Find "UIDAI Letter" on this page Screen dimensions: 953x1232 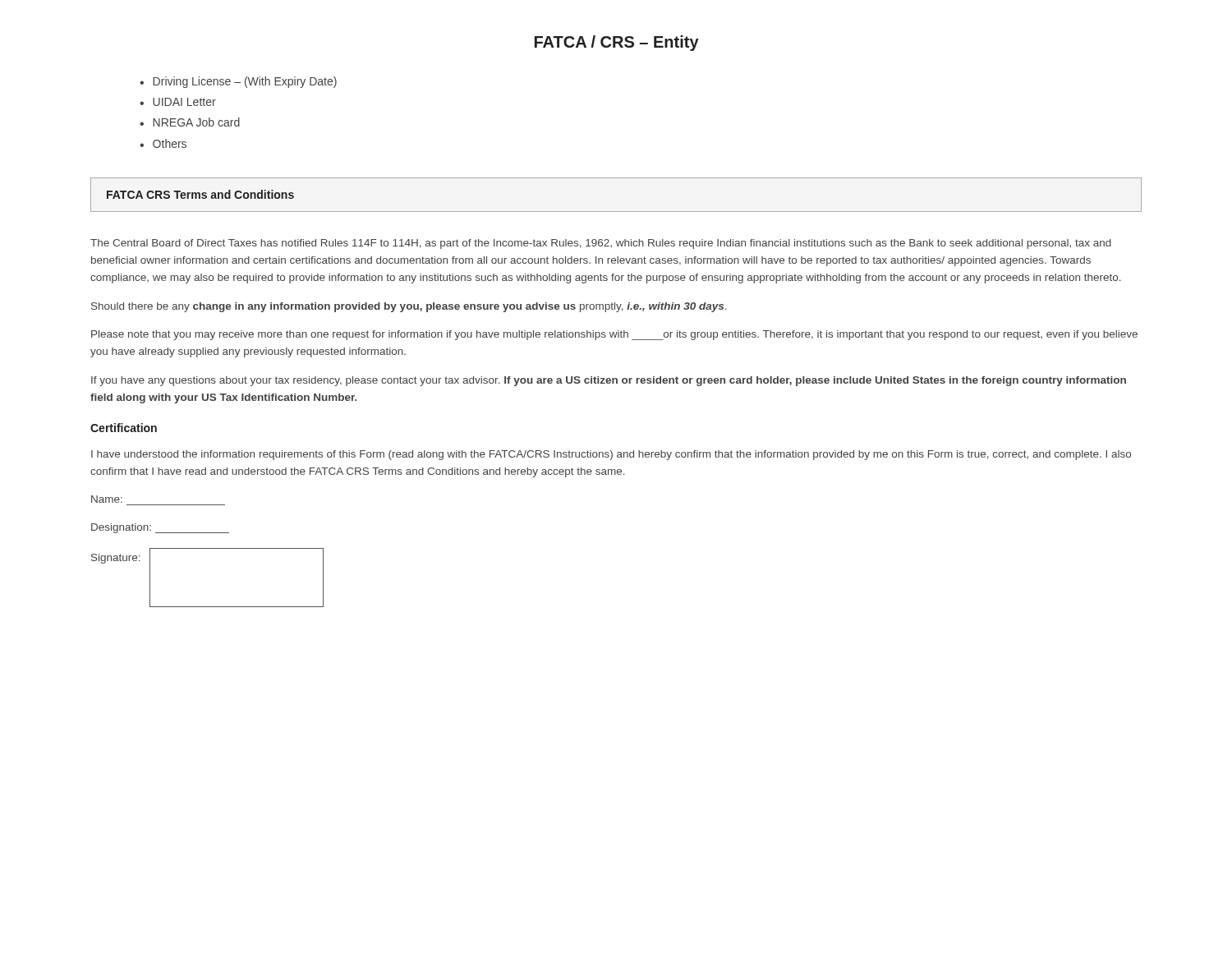184,102
